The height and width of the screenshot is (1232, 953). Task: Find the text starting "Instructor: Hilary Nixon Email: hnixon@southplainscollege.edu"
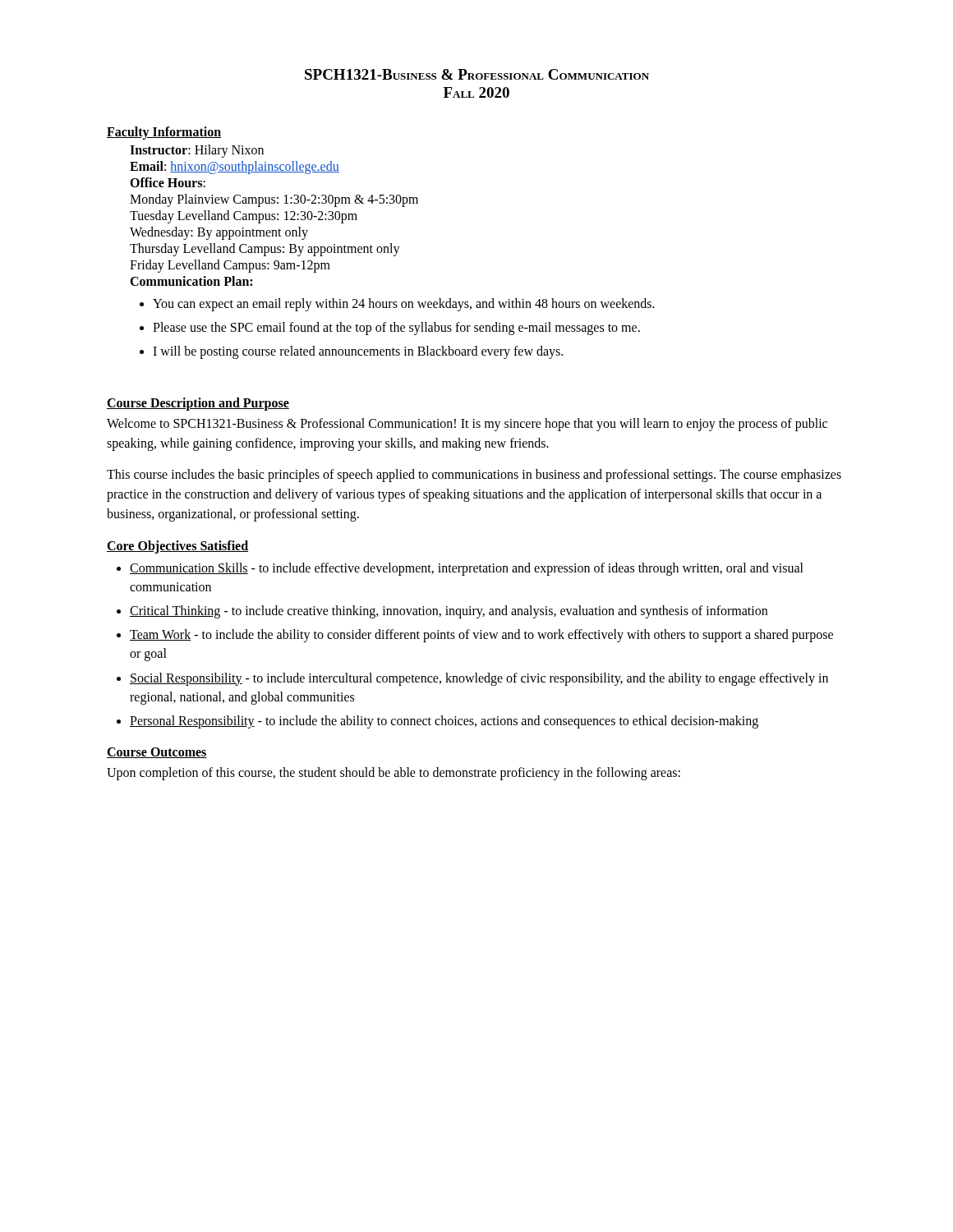pos(197,151)
